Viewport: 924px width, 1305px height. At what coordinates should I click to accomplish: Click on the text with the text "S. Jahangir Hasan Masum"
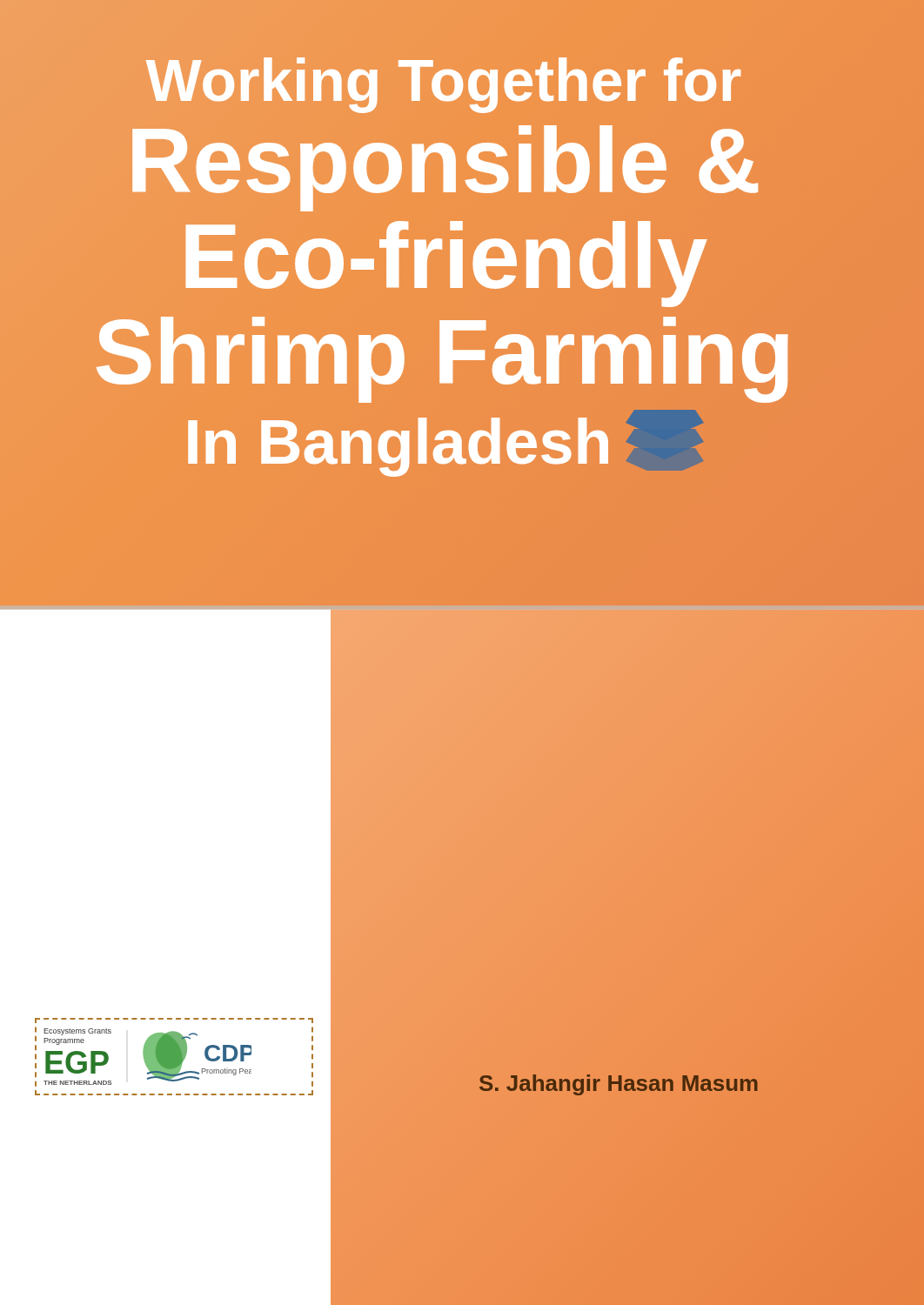click(x=619, y=1083)
